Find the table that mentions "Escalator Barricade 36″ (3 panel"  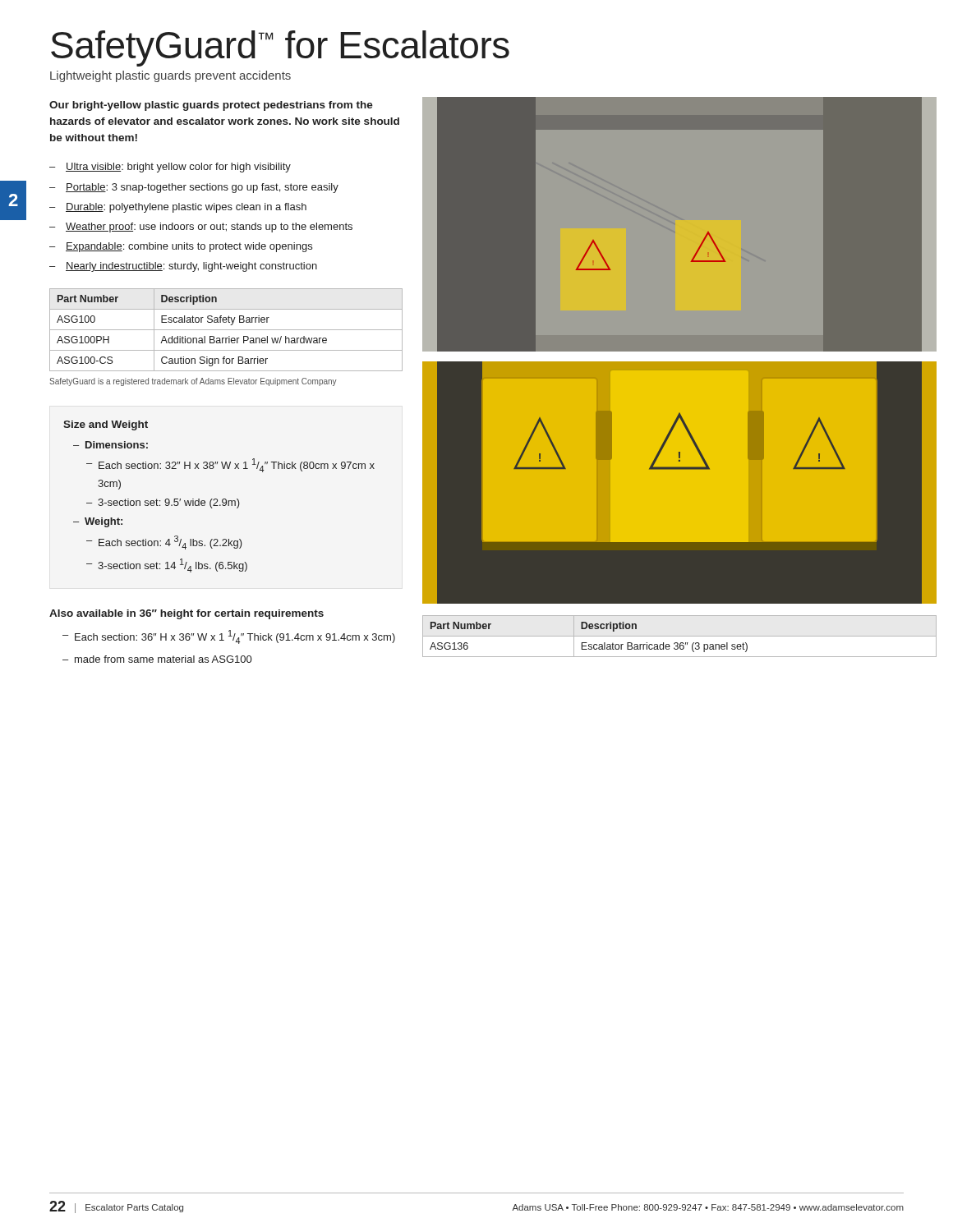pyautogui.click(x=679, y=636)
